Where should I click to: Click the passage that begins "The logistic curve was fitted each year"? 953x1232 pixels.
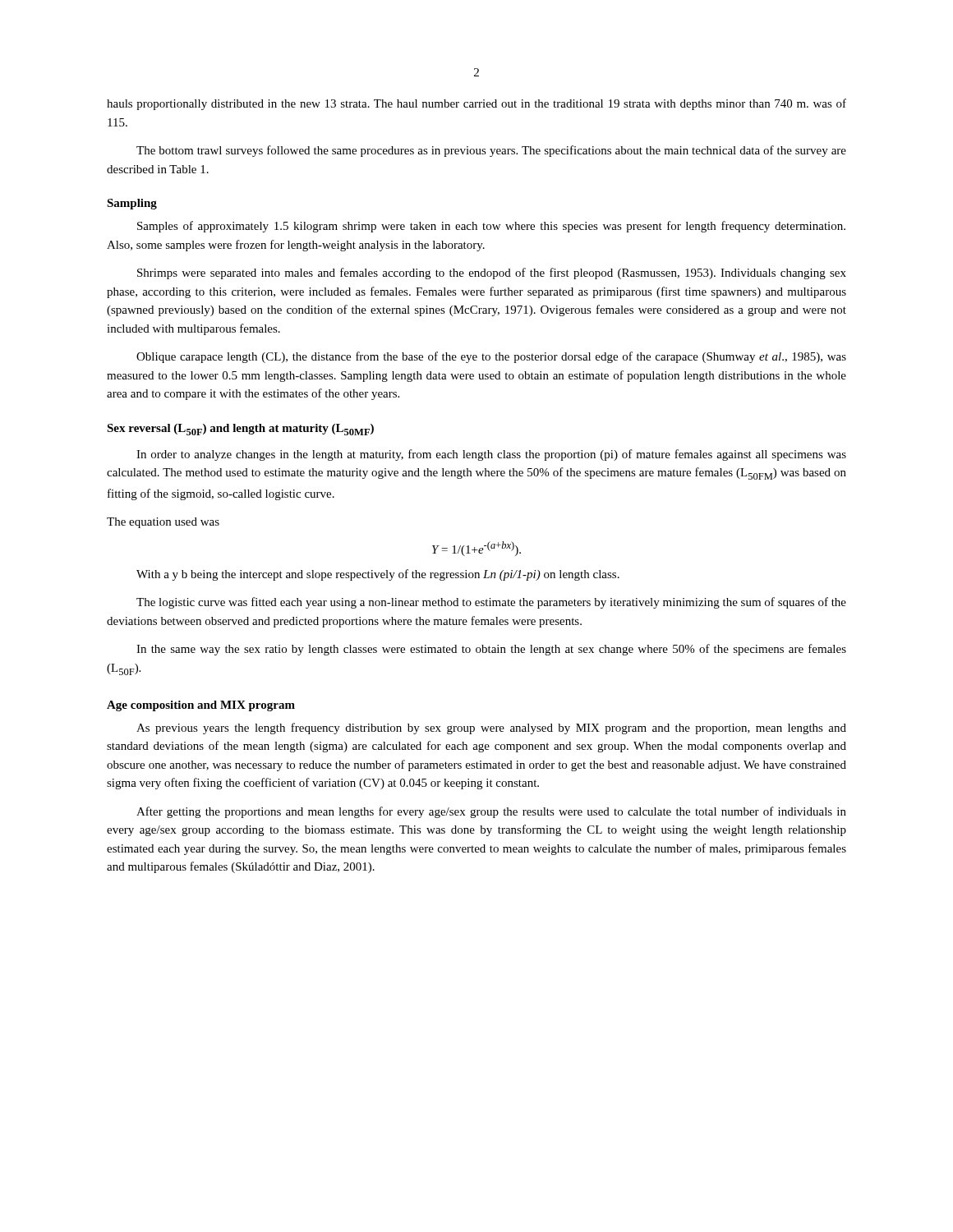pyautogui.click(x=476, y=612)
